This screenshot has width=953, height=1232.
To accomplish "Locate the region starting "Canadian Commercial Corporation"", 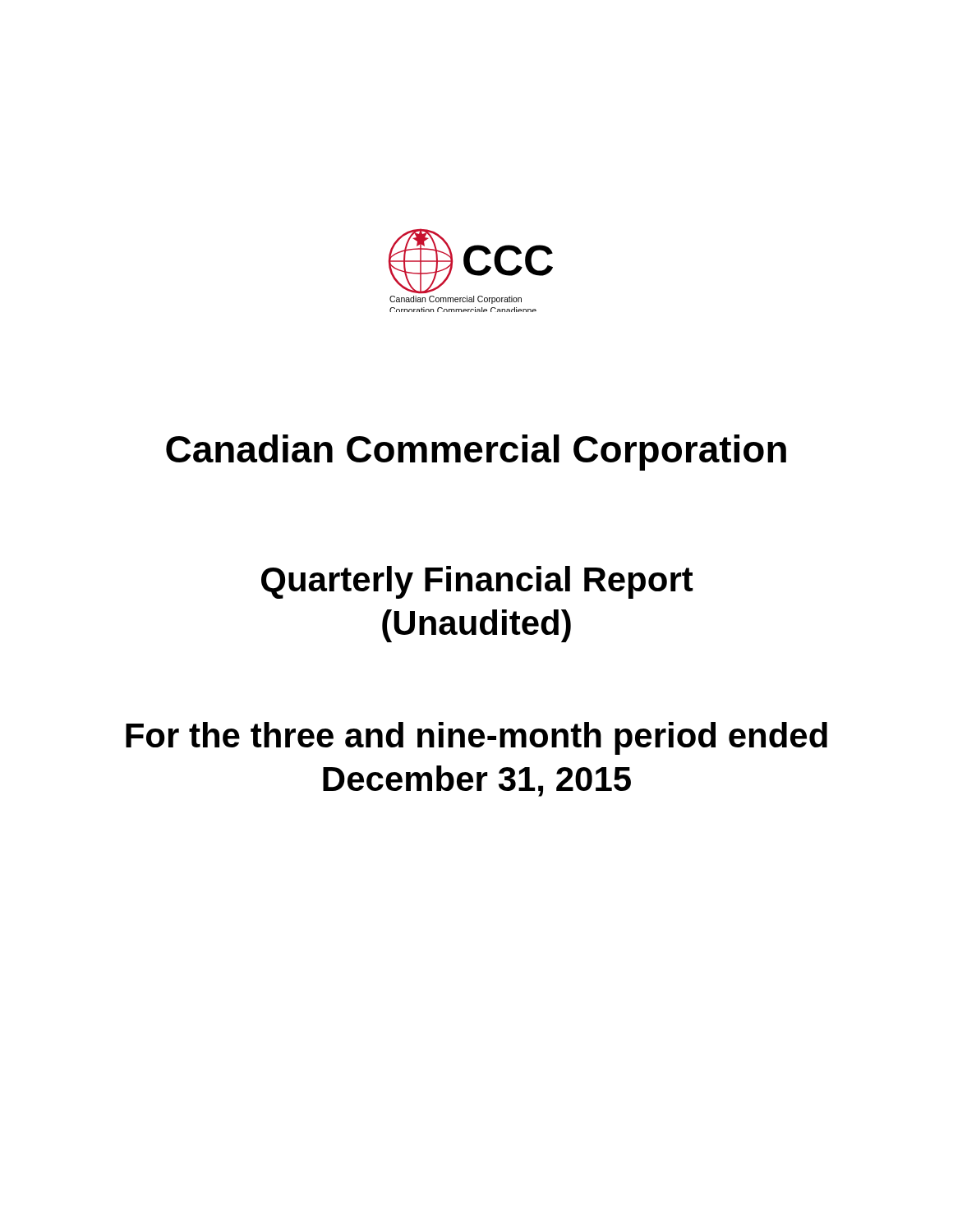I will coord(476,449).
